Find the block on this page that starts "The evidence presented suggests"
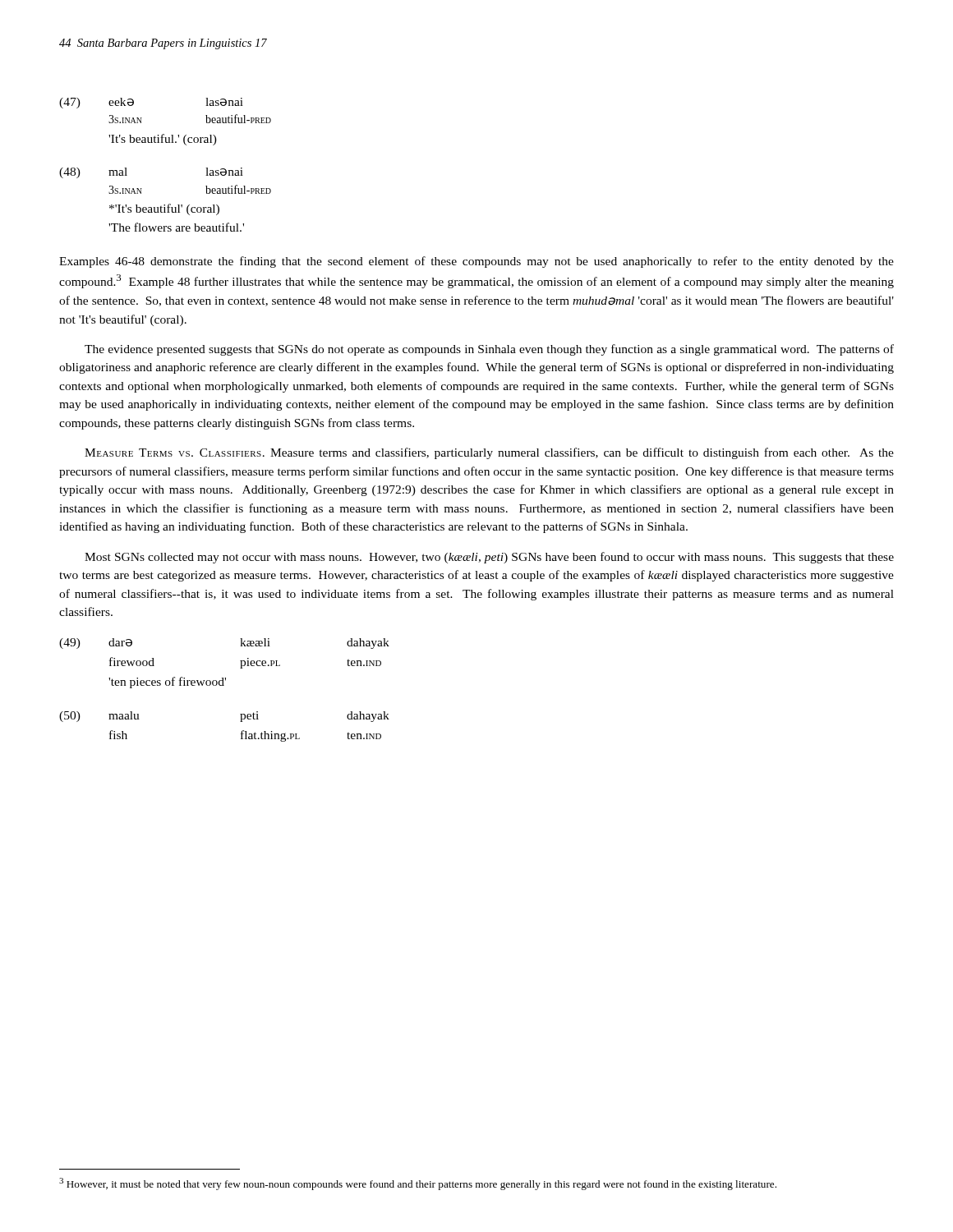The width and height of the screenshot is (953, 1232). click(476, 386)
